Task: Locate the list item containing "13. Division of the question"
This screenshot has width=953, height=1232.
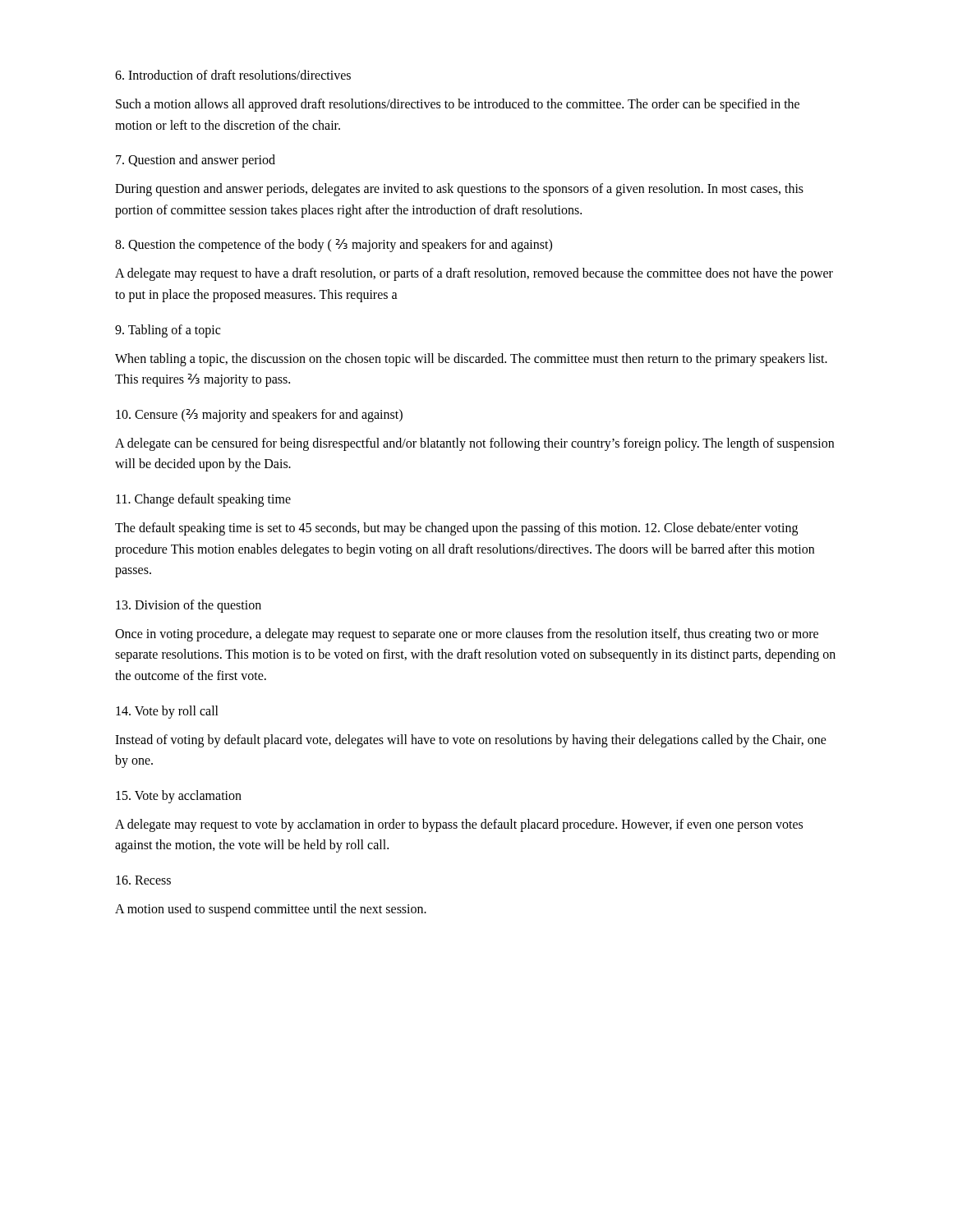Action: pyautogui.click(x=188, y=605)
